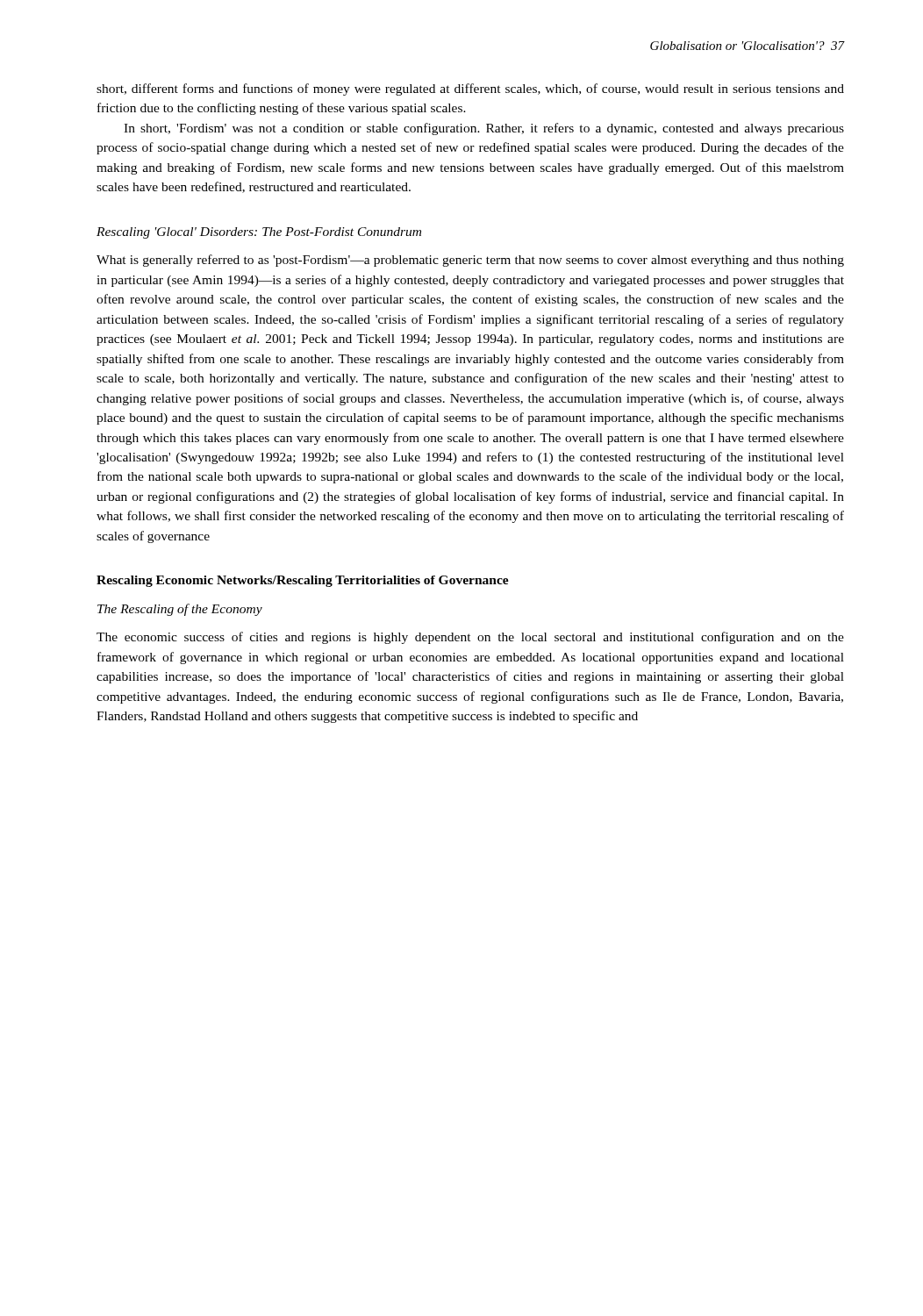Find the text block that reads "The economic success of cities and"
923x1316 pixels.
[x=470, y=677]
